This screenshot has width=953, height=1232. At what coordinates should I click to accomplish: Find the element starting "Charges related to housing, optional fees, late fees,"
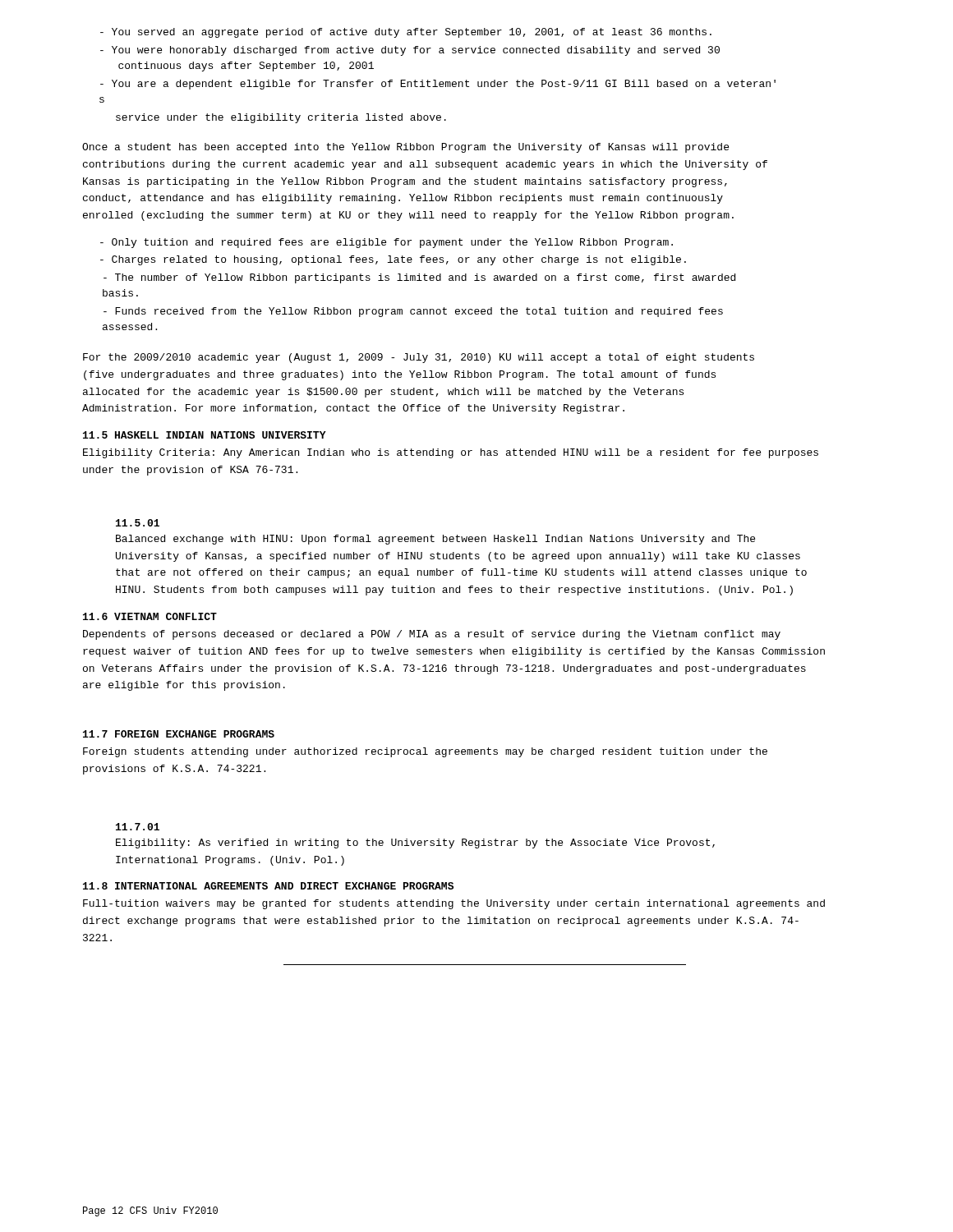(x=493, y=261)
